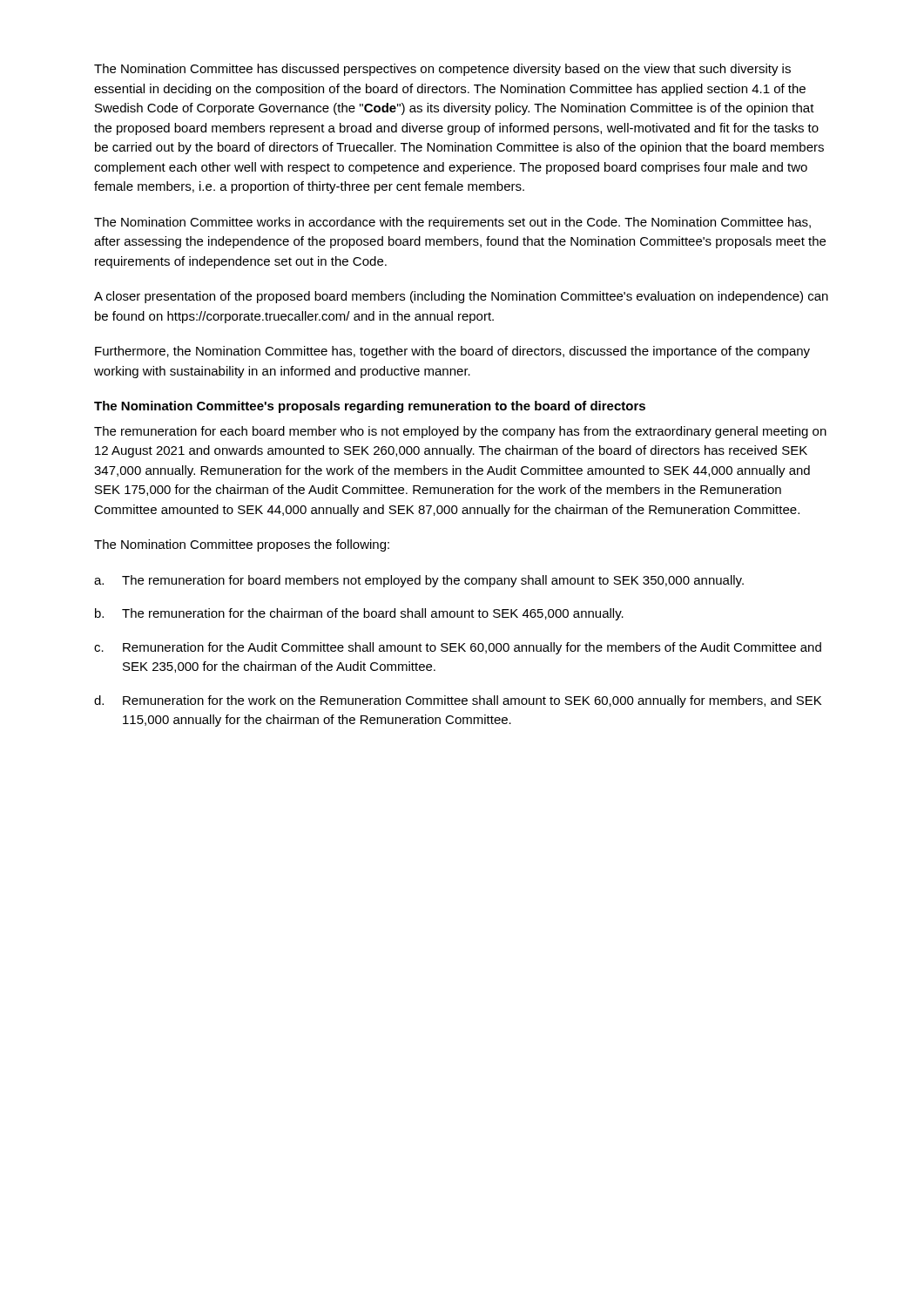Find the text block containing "A closer presentation of the proposed"
Viewport: 924px width, 1307px height.
(x=461, y=306)
